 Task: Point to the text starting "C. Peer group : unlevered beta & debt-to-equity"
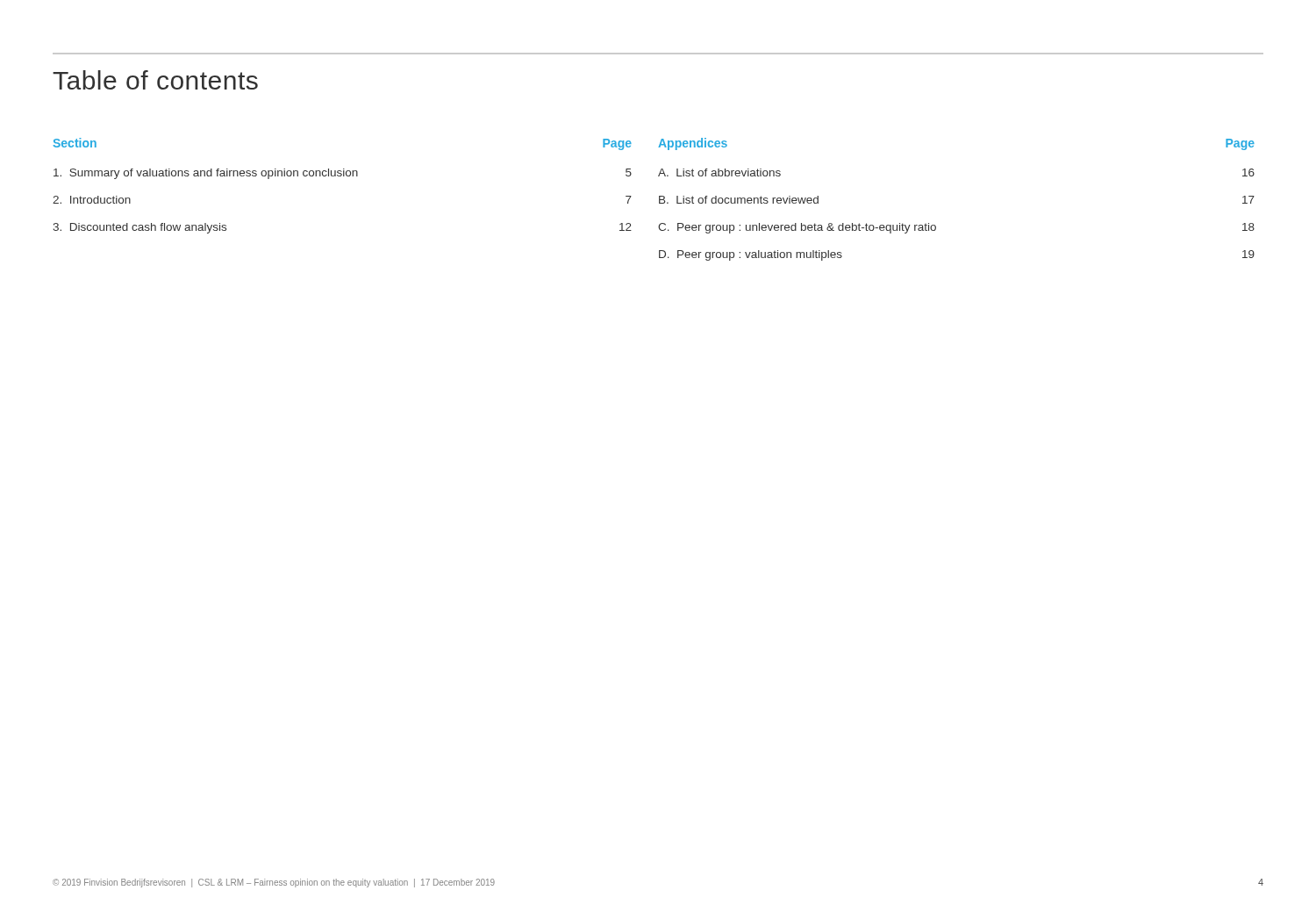tap(794, 230)
